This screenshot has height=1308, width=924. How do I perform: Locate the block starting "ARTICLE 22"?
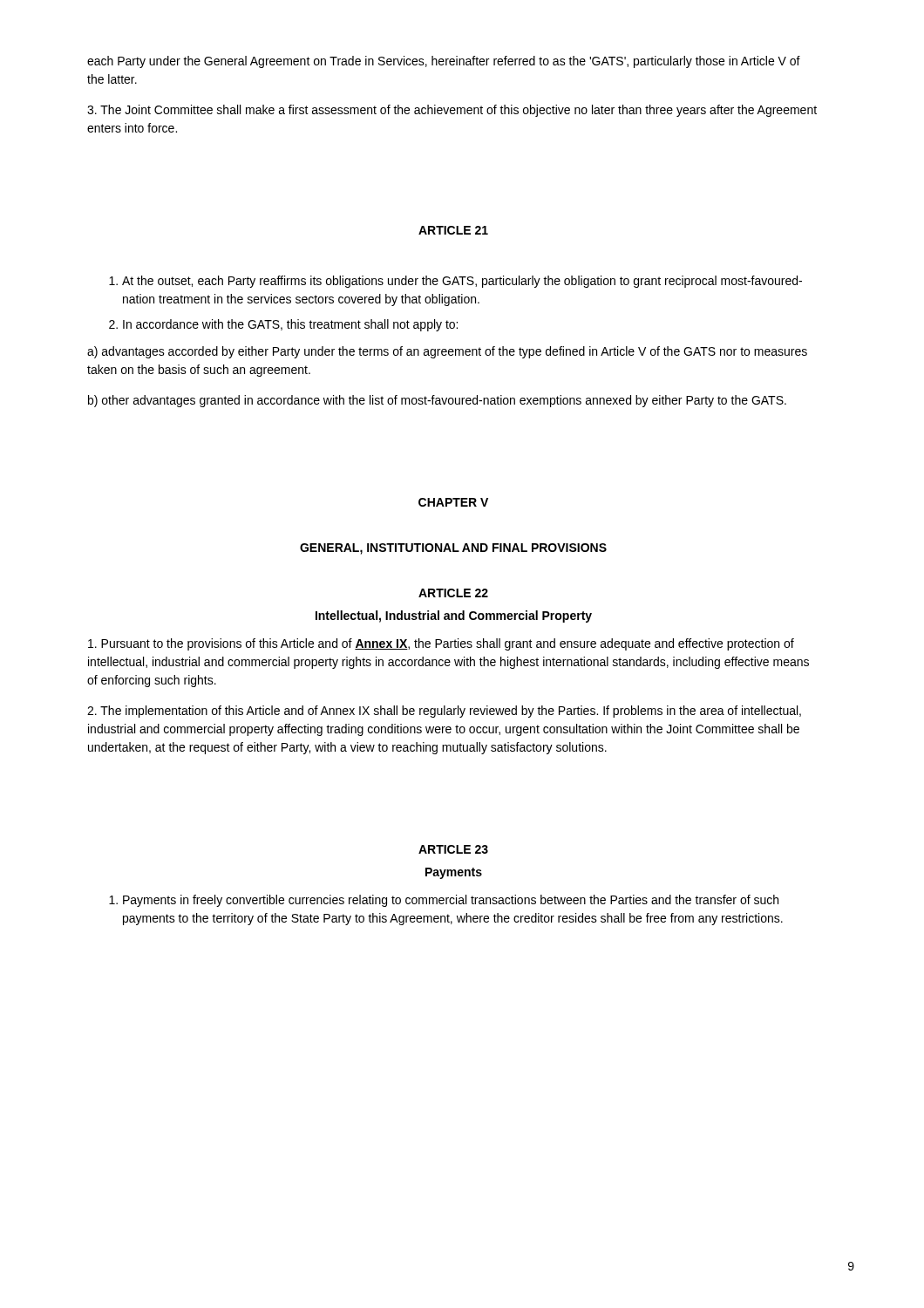coord(453,593)
